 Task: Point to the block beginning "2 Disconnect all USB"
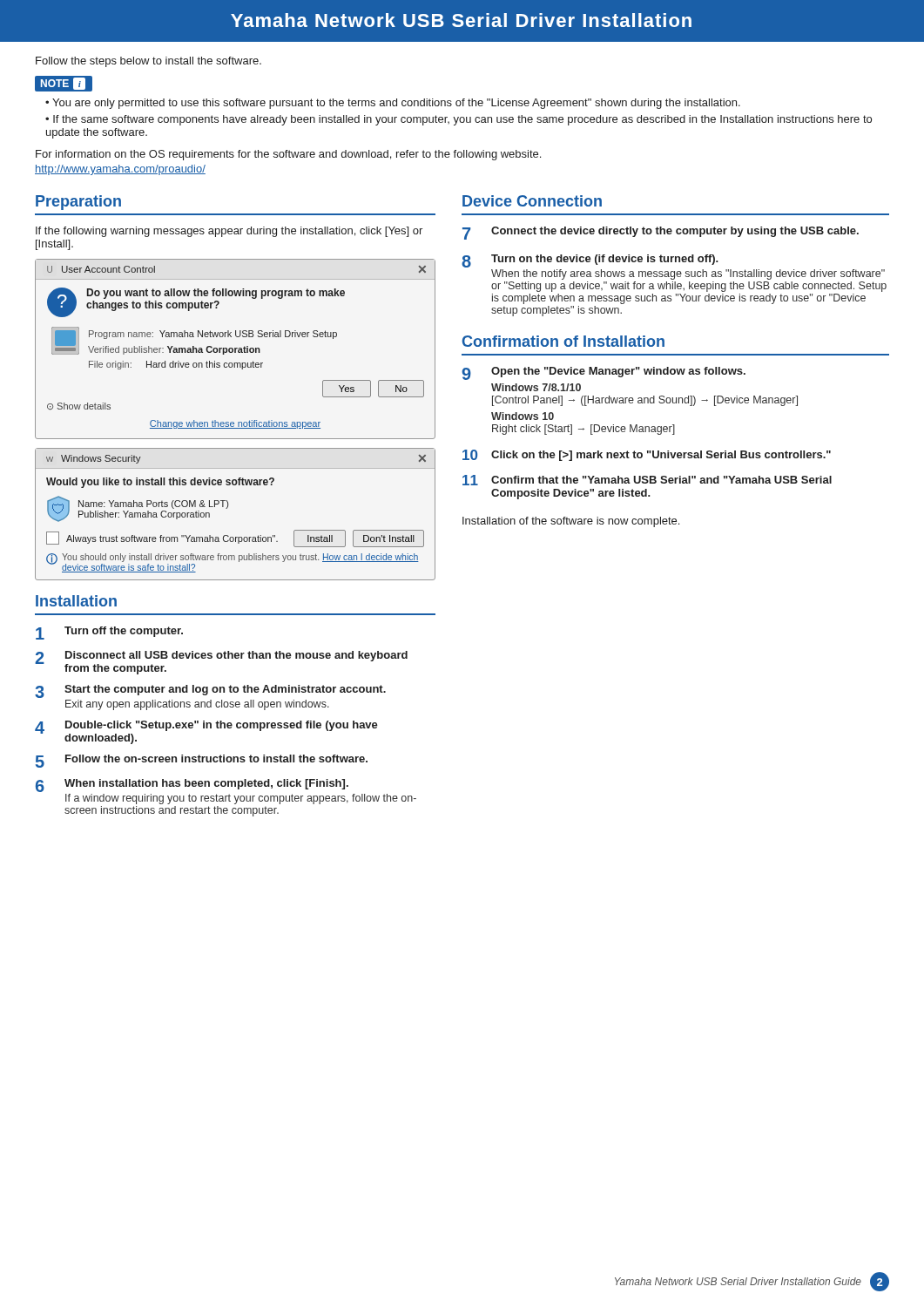(235, 663)
